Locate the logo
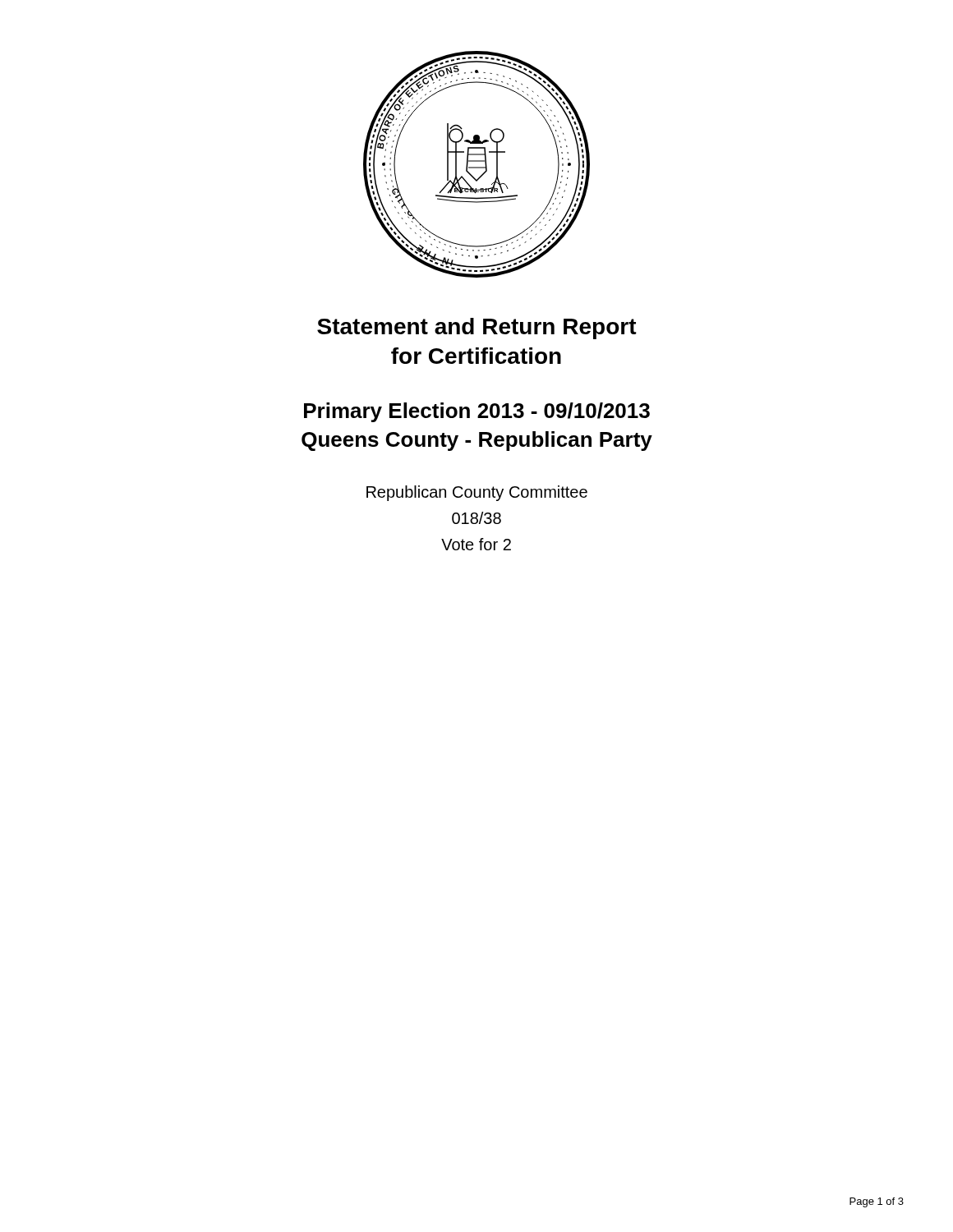 pos(476,164)
